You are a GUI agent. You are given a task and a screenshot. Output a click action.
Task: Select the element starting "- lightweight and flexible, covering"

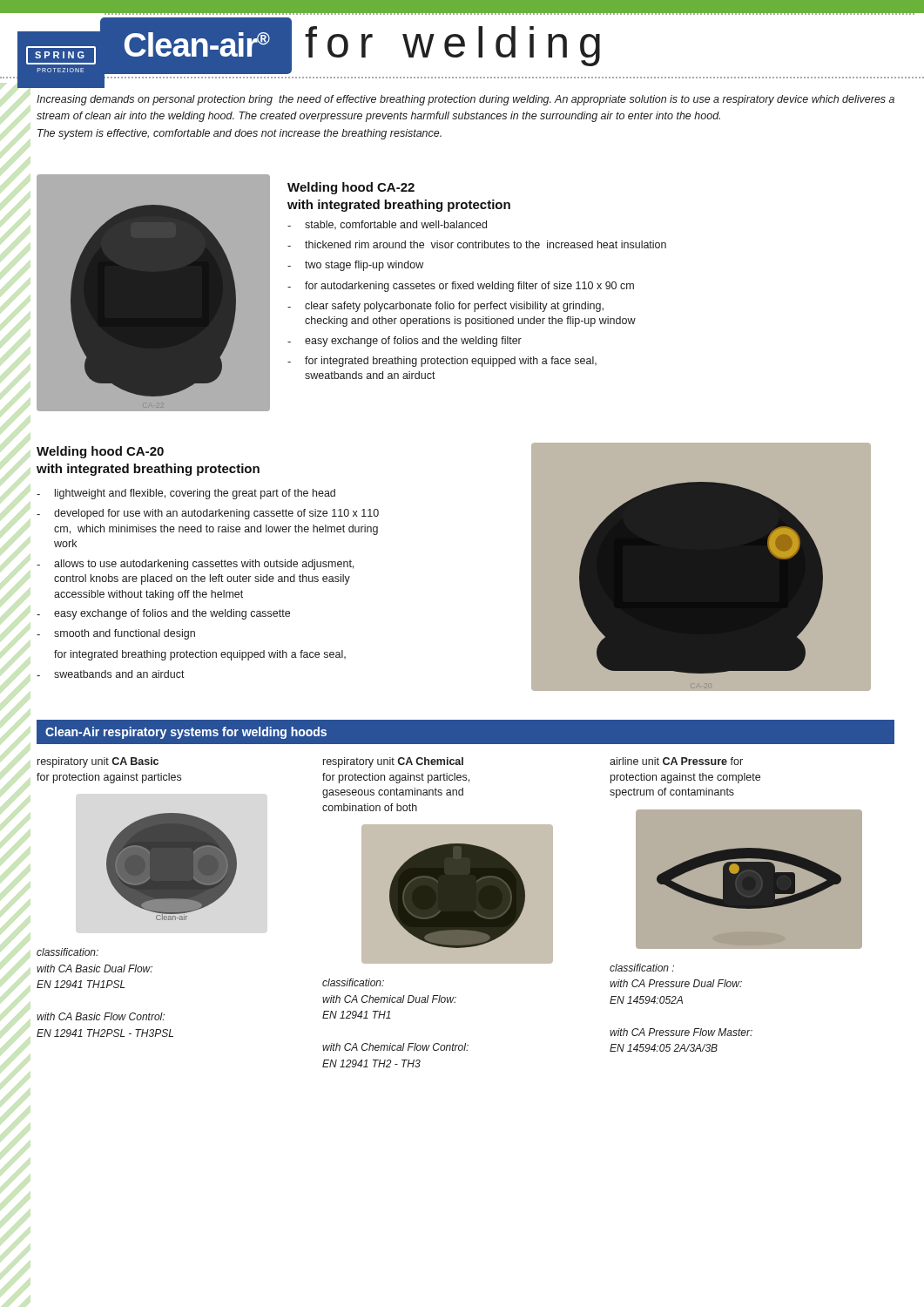coord(186,494)
